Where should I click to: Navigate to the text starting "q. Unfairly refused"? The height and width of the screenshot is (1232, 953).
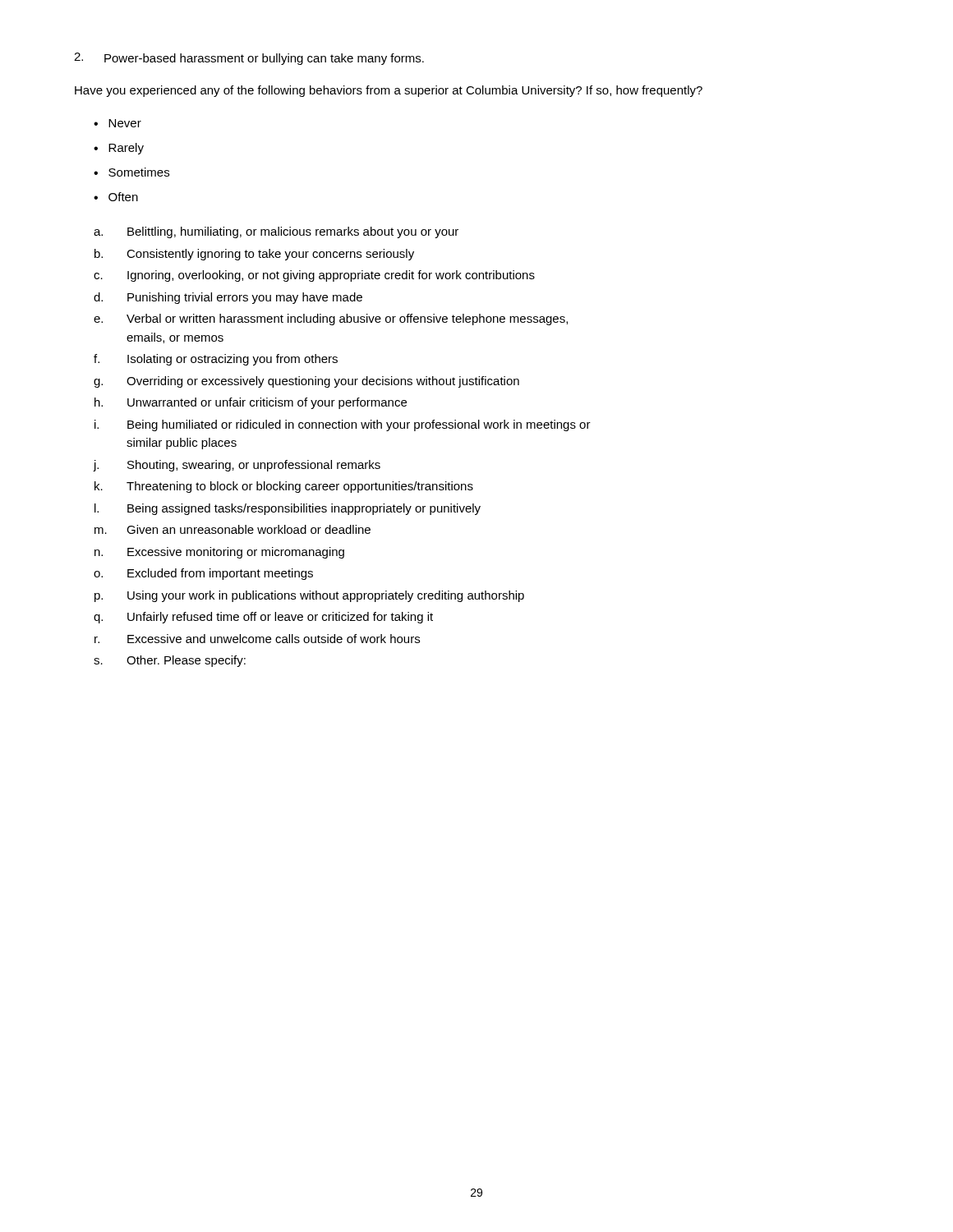[x=263, y=618]
